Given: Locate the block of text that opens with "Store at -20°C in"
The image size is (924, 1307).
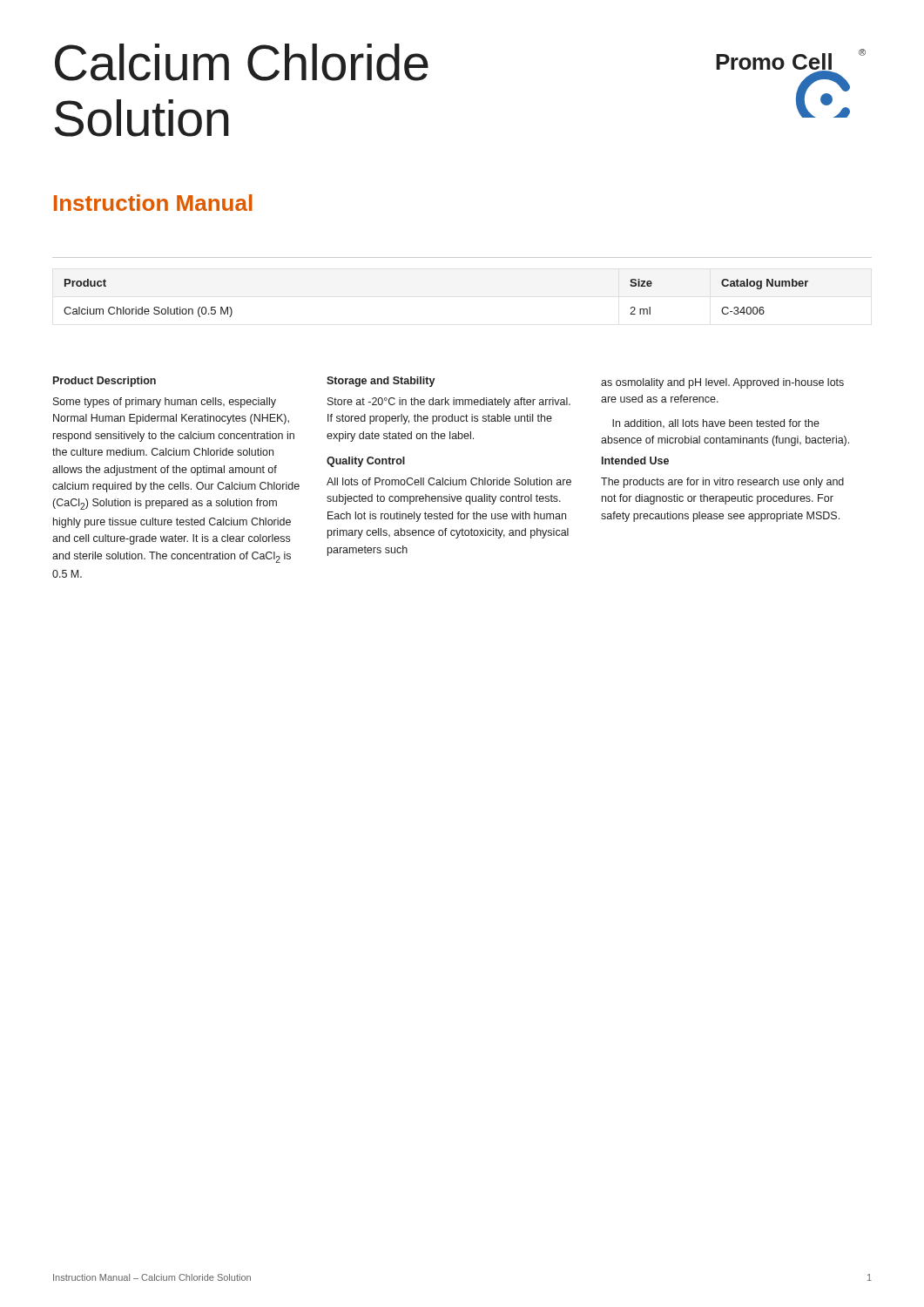Looking at the screenshot, I should [453, 419].
